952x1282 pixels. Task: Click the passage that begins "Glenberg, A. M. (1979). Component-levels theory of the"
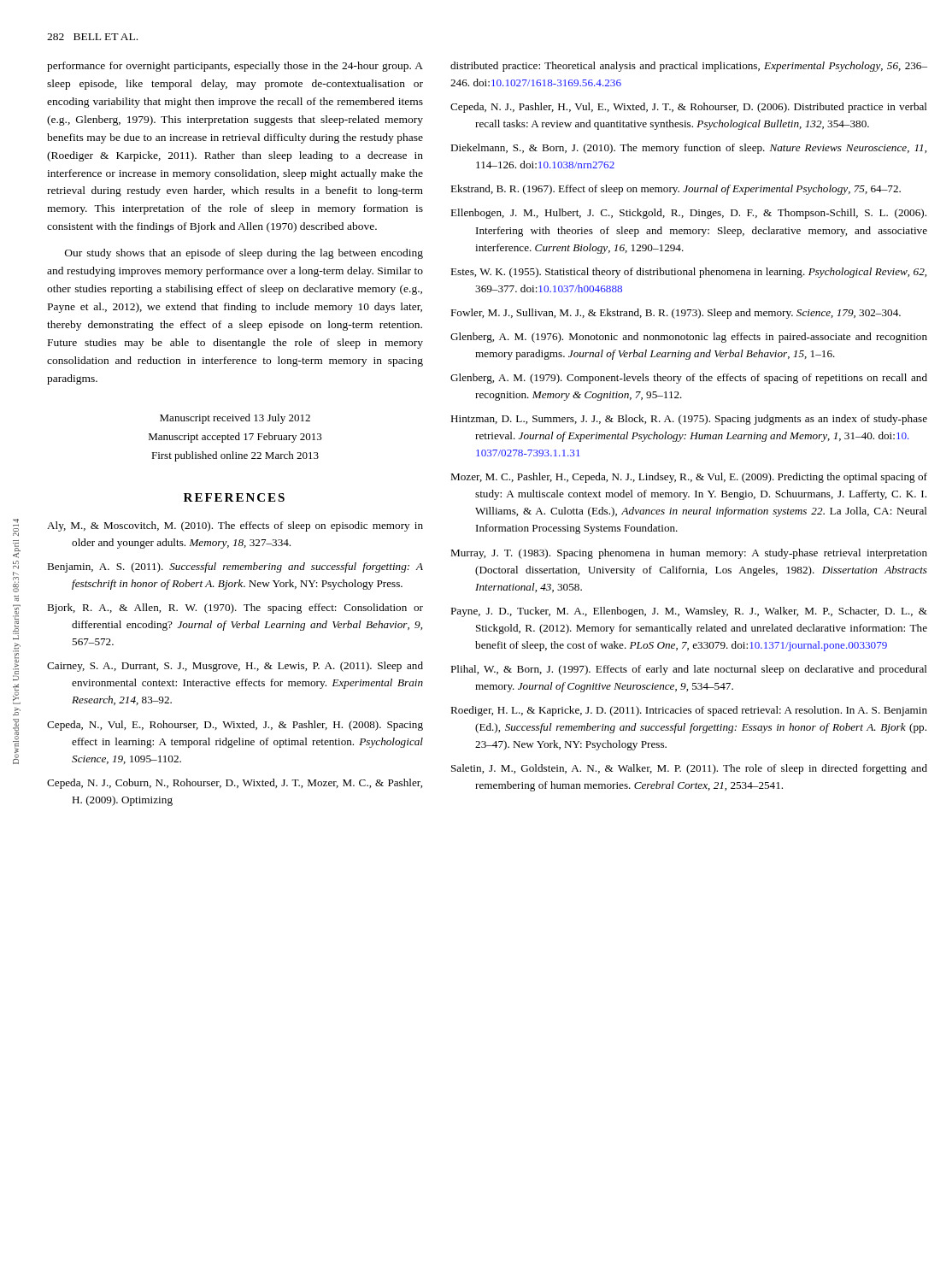tap(689, 386)
